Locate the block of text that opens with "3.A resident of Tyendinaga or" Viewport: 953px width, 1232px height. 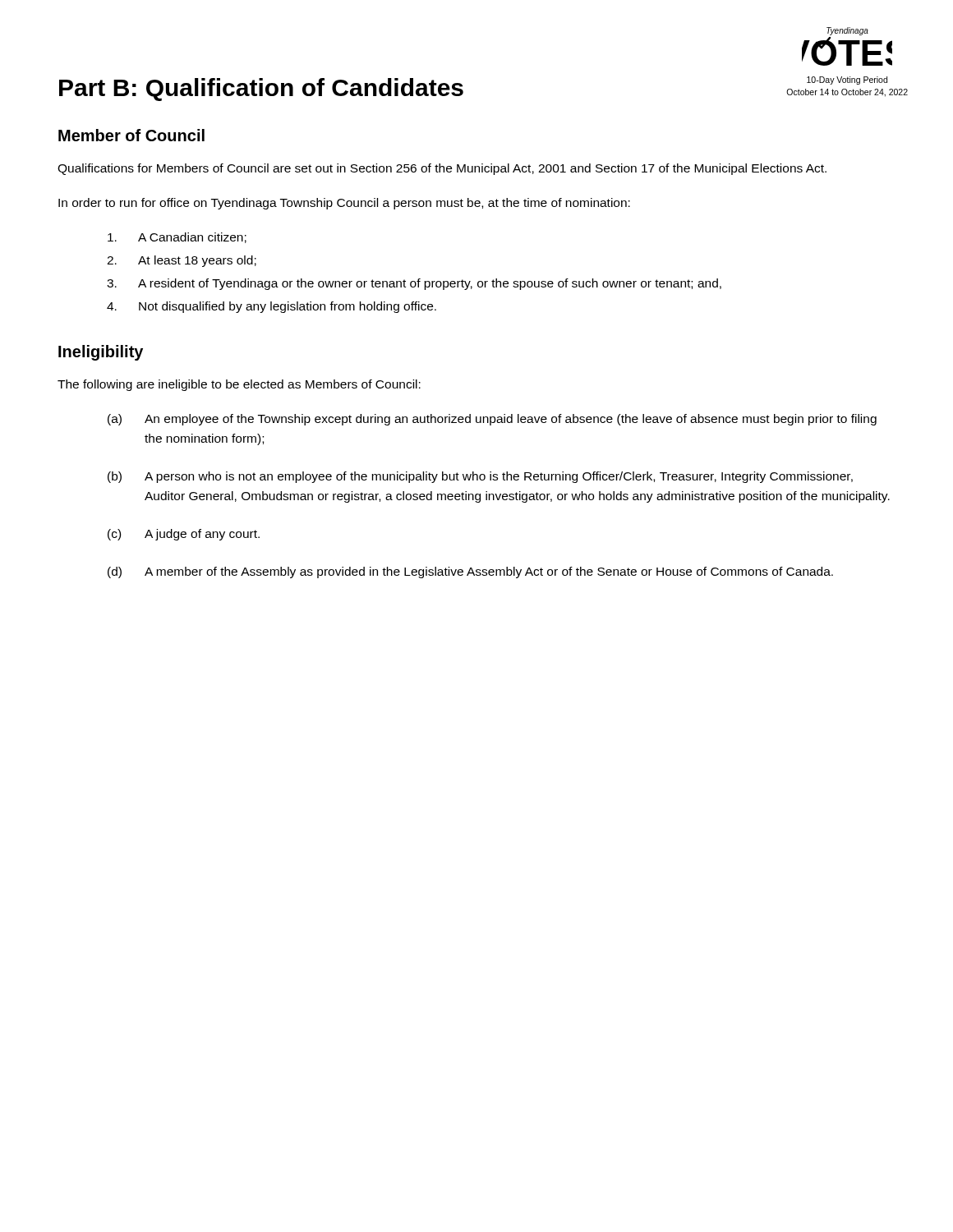click(x=415, y=283)
